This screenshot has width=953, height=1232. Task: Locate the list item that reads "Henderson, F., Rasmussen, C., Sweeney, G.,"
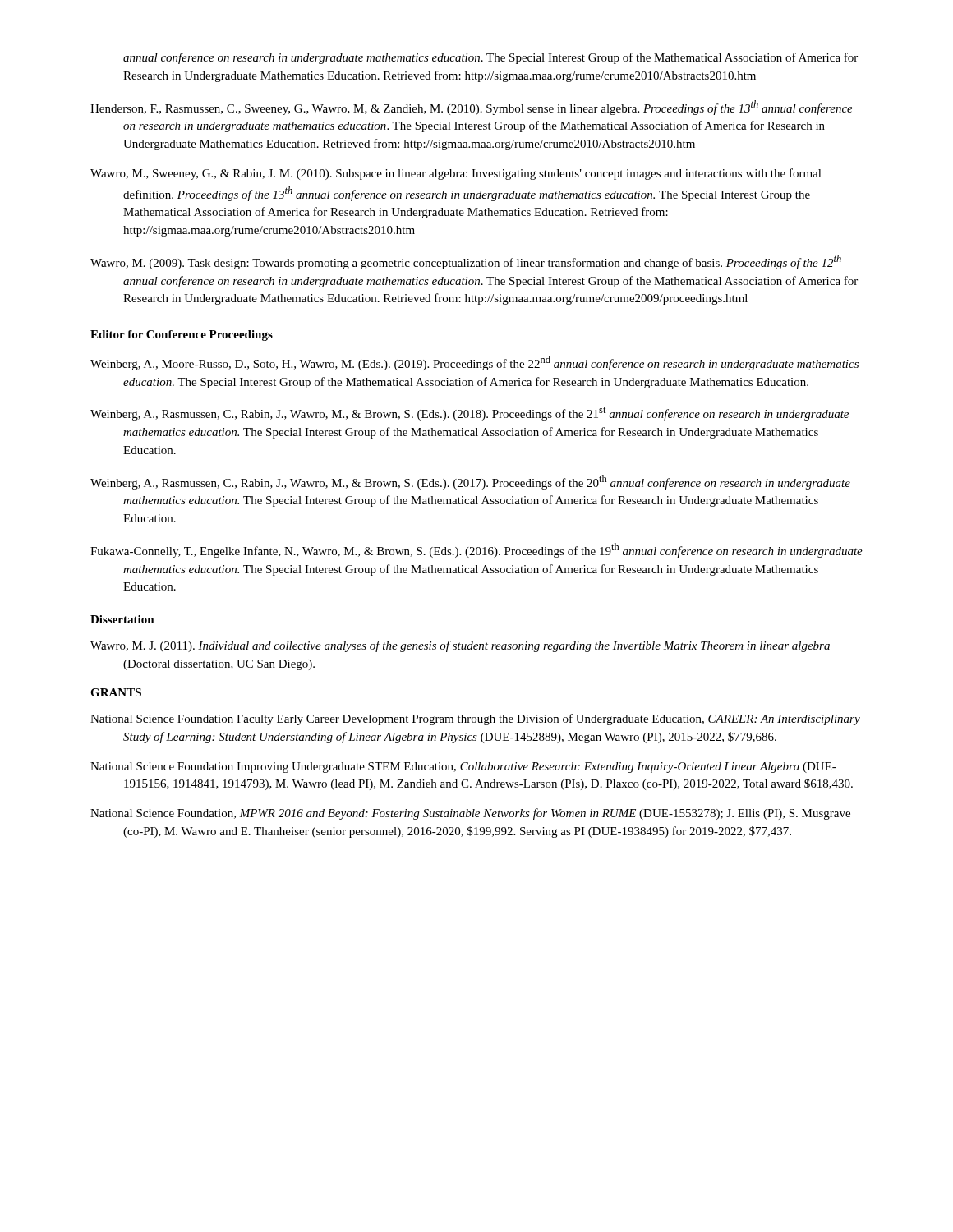[471, 124]
